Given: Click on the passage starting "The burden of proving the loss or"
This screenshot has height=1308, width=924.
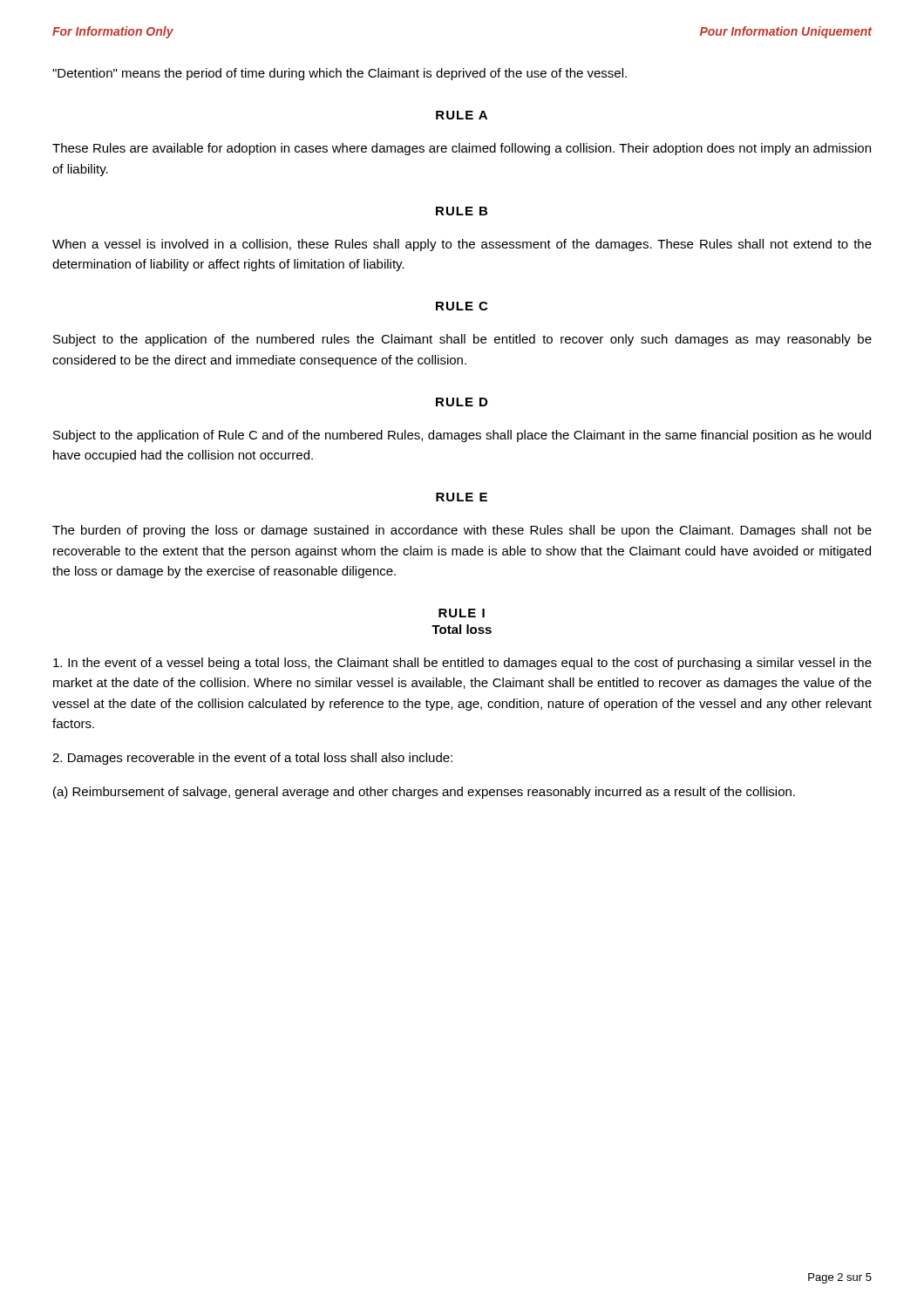Looking at the screenshot, I should pyautogui.click(x=462, y=550).
